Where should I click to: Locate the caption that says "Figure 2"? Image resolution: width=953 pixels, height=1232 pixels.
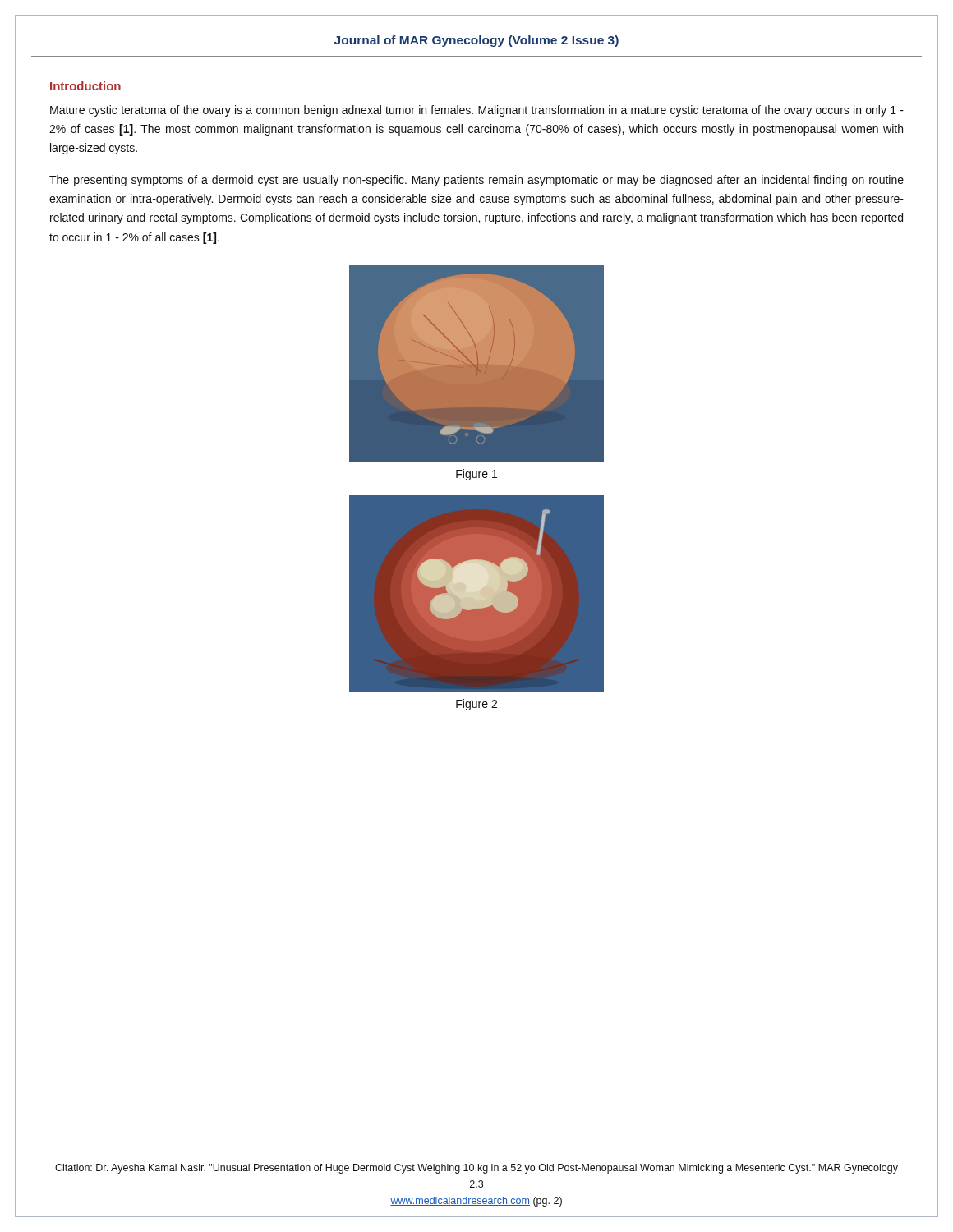476,704
